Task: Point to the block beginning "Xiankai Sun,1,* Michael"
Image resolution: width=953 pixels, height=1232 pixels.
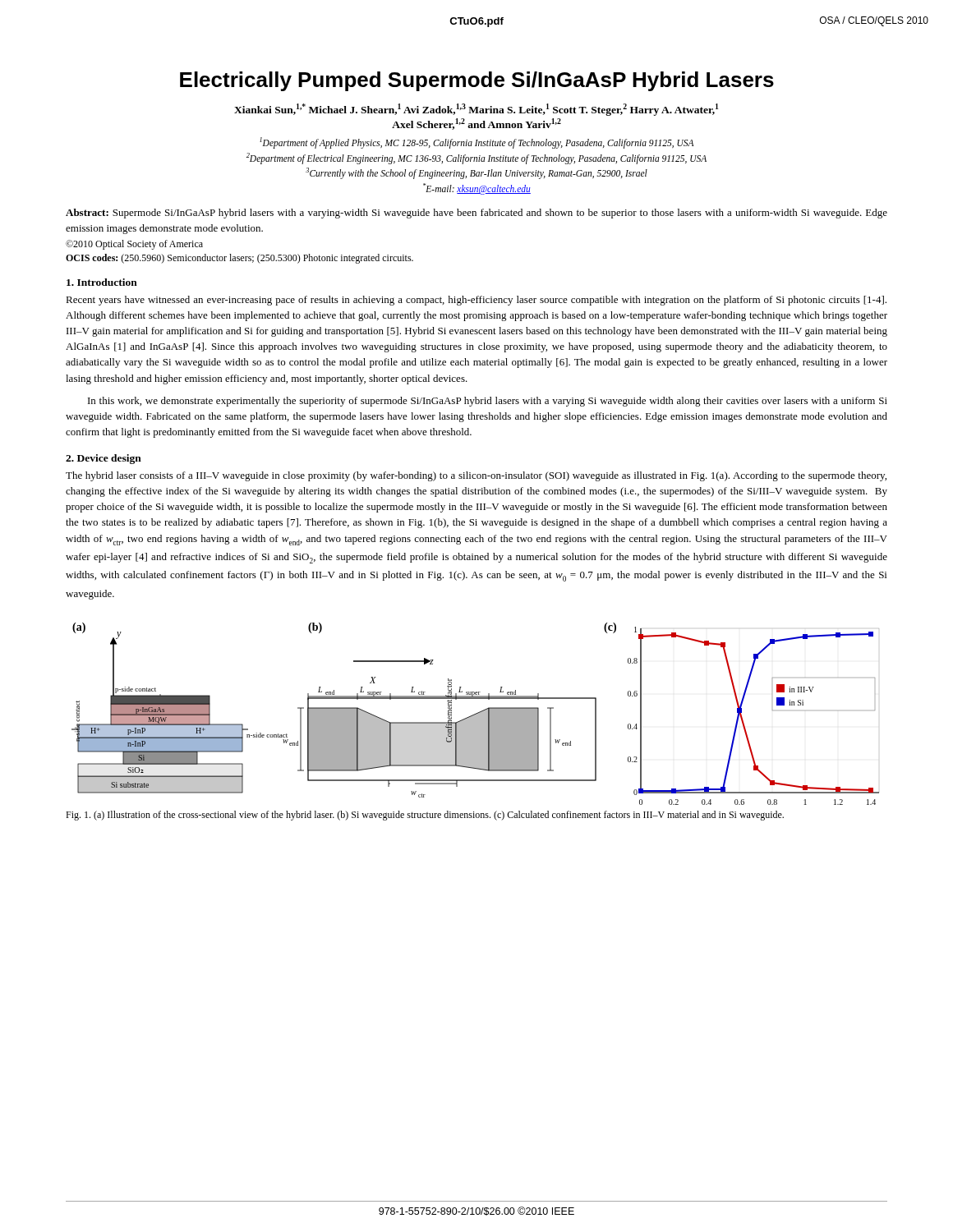Action: (x=476, y=116)
